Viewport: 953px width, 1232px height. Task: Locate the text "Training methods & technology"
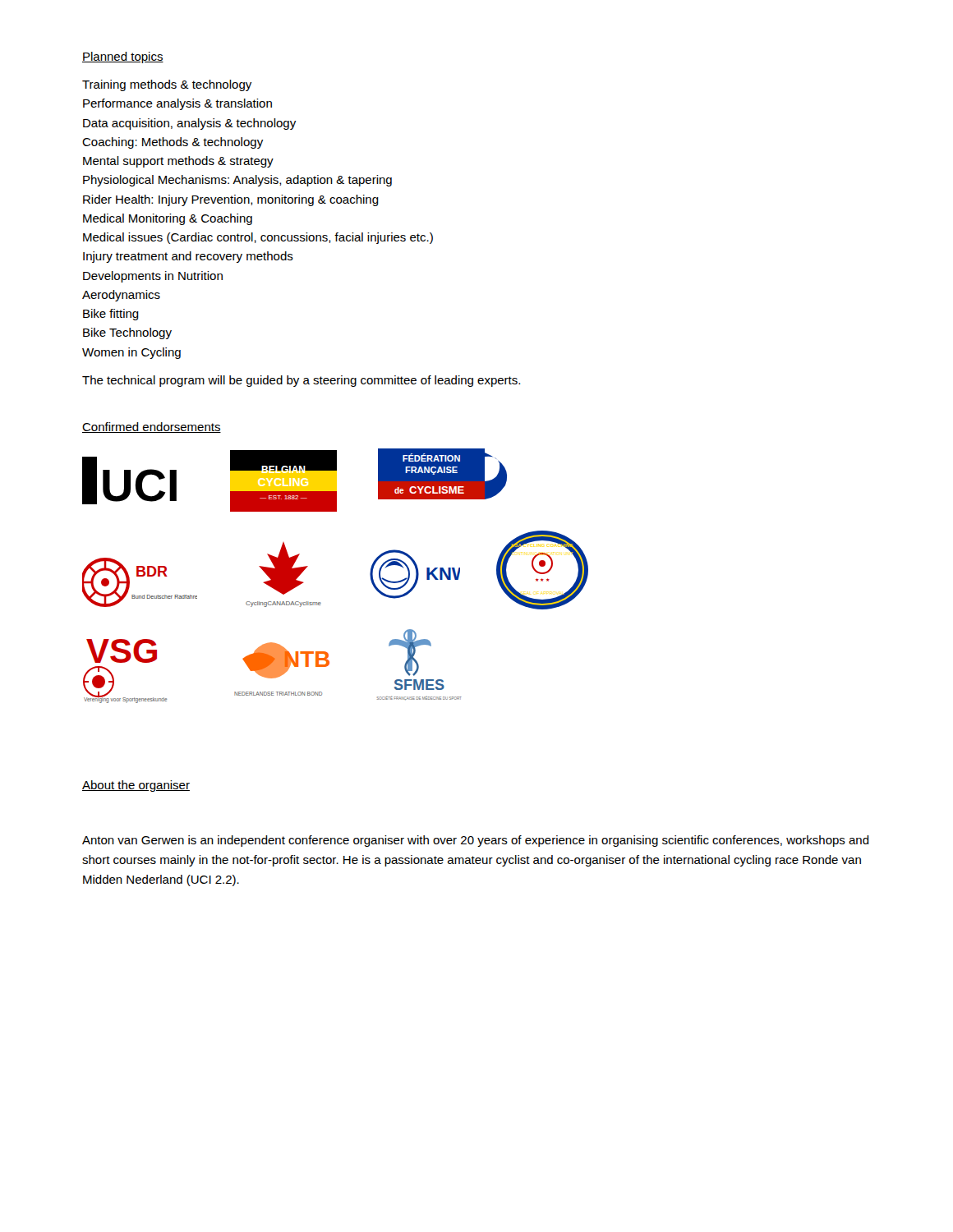click(x=167, y=85)
